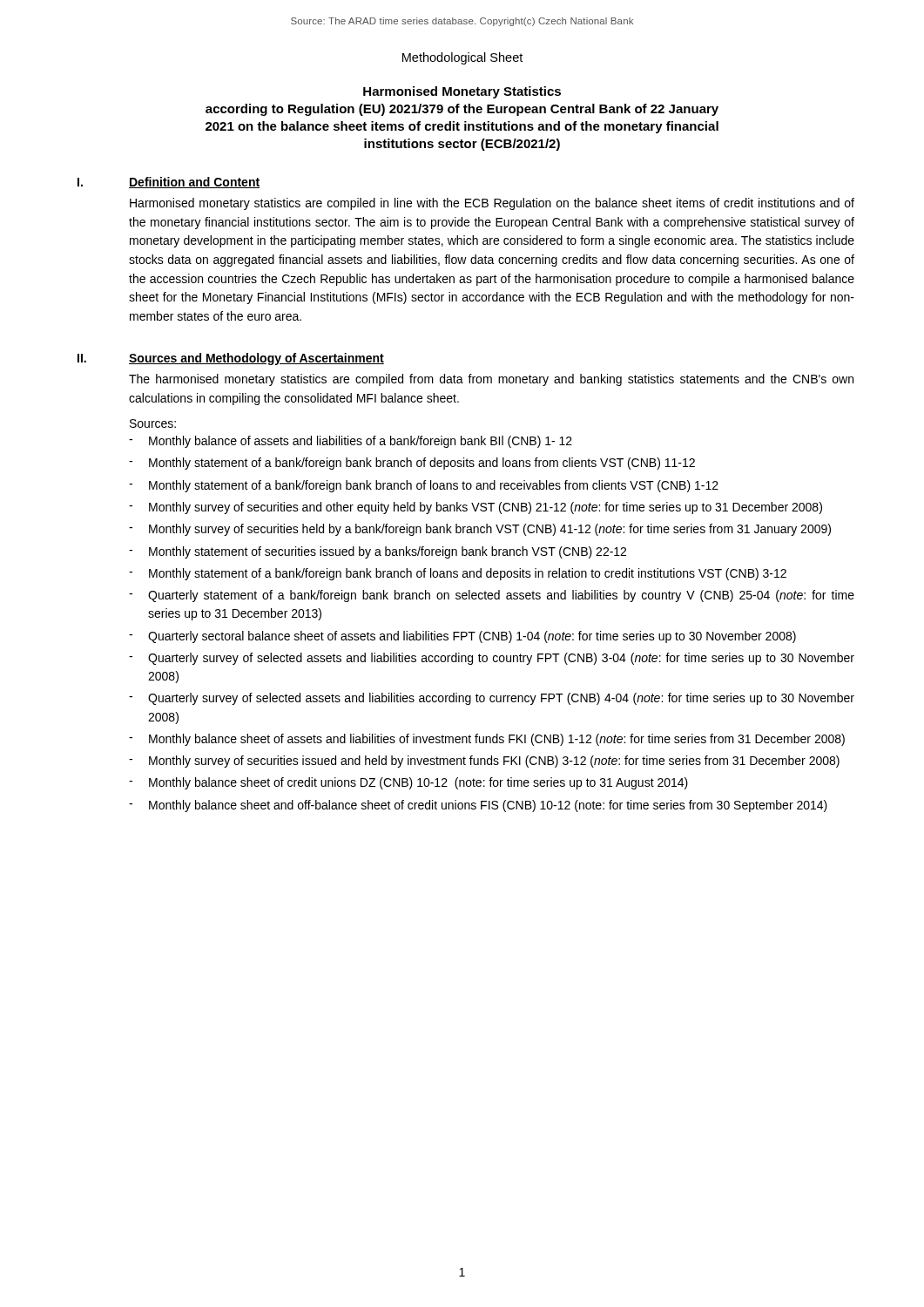
Task: Find the block on this page that starts "The harmonised monetary statistics are compiled from"
Action: (x=492, y=388)
